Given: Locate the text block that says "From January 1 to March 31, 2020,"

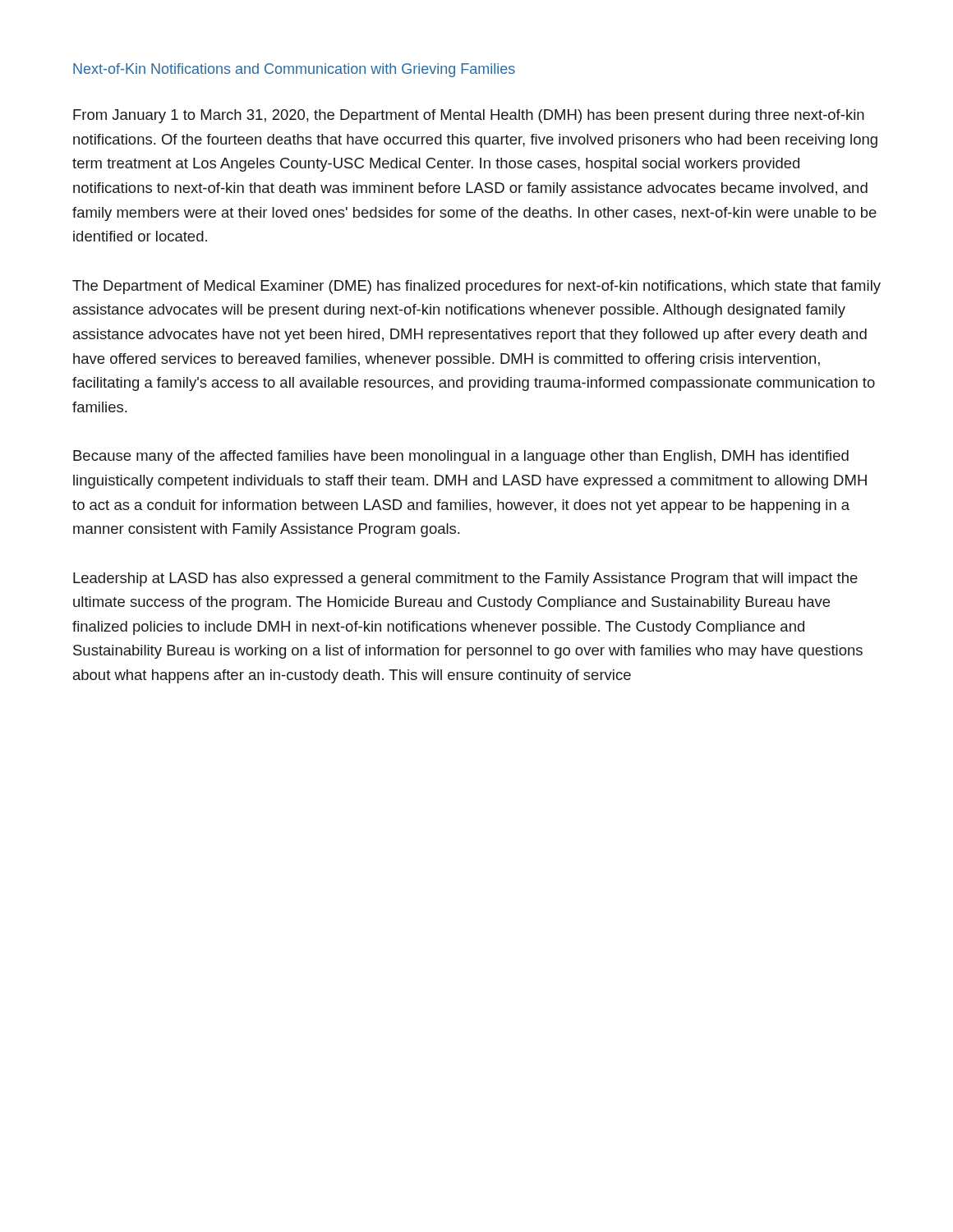Looking at the screenshot, I should tap(475, 175).
